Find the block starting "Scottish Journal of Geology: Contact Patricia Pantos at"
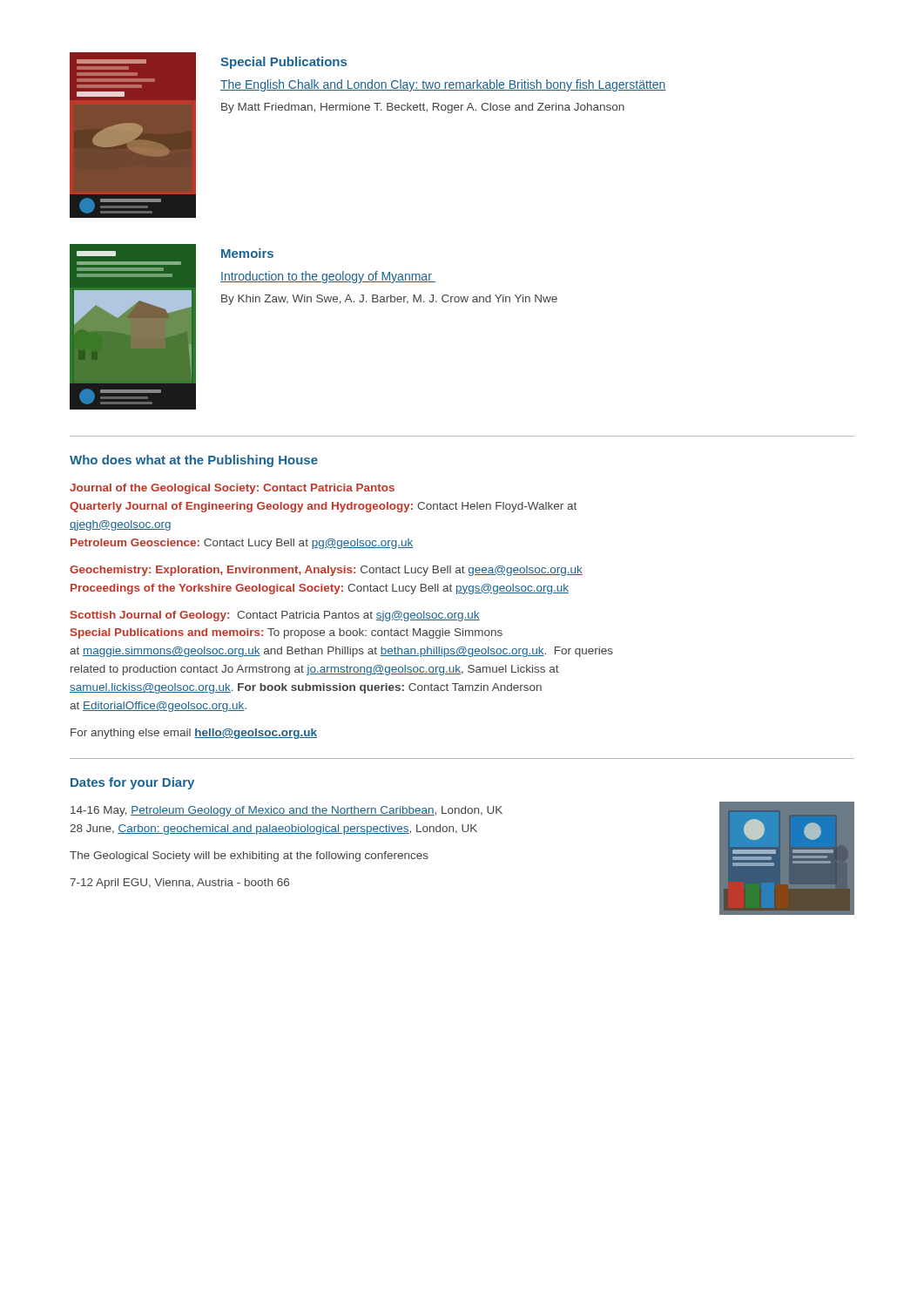This screenshot has width=924, height=1307. (341, 660)
